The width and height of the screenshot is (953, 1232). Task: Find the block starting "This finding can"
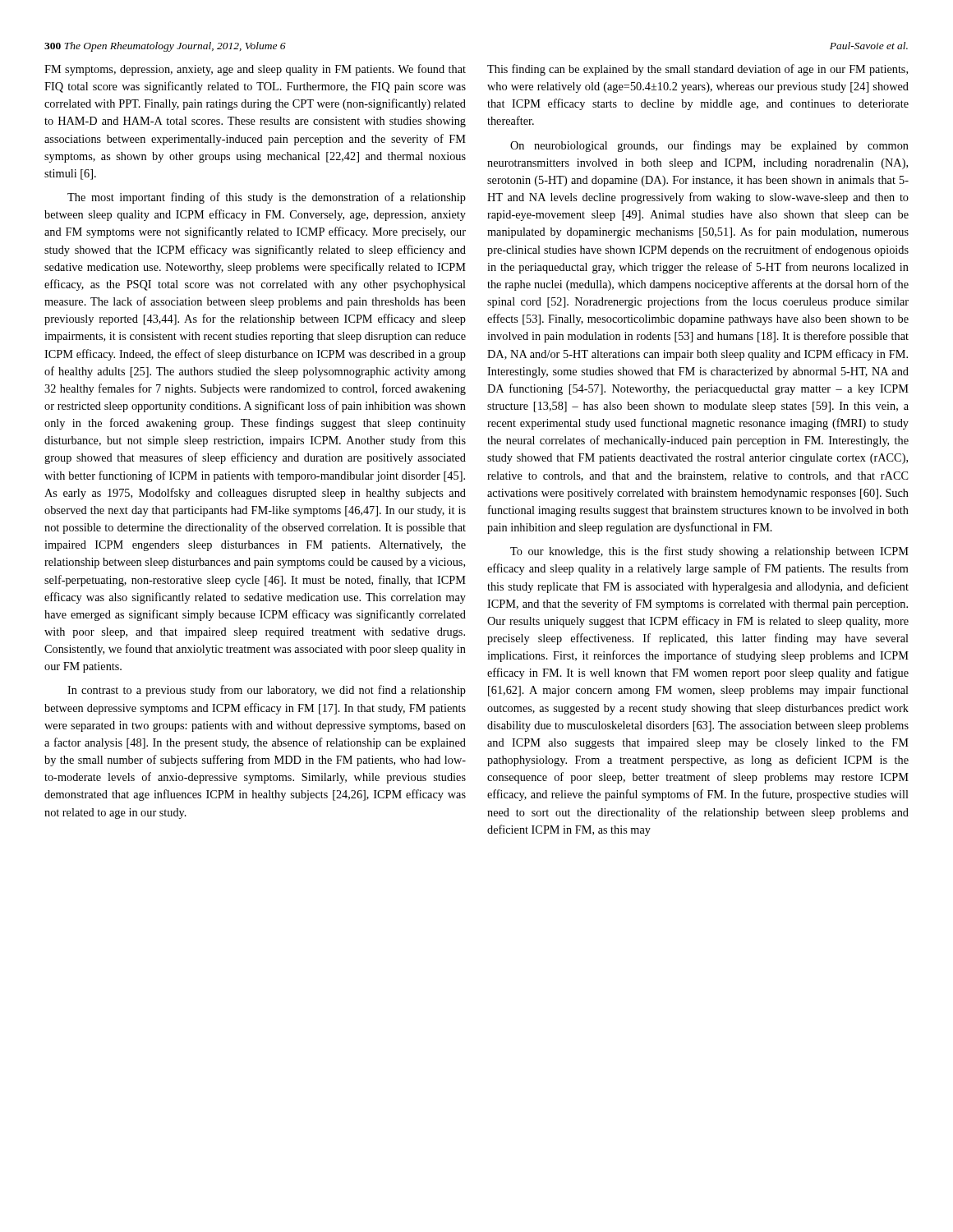coord(698,96)
